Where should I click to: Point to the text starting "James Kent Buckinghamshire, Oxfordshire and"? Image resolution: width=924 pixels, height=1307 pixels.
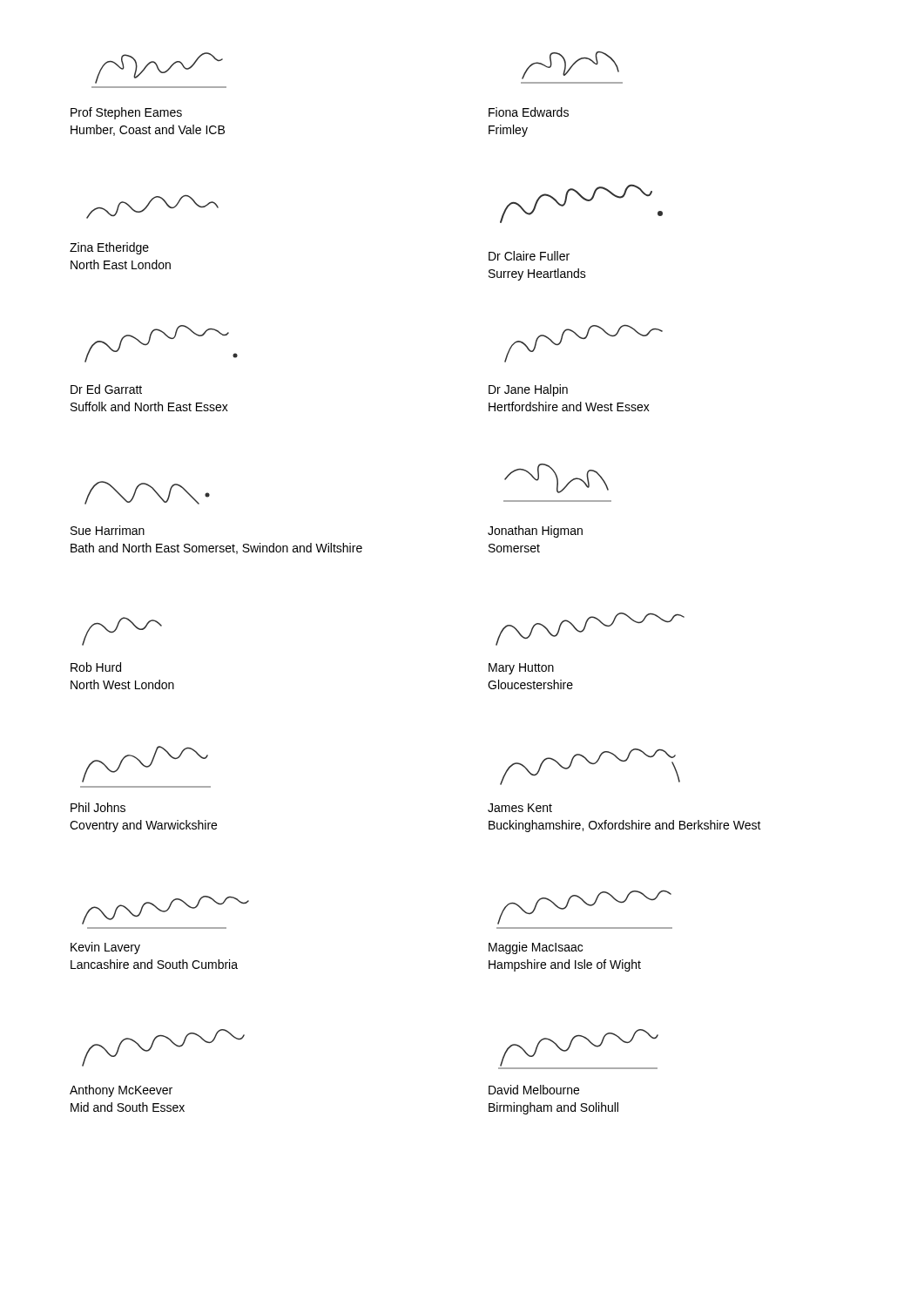[x=624, y=817]
